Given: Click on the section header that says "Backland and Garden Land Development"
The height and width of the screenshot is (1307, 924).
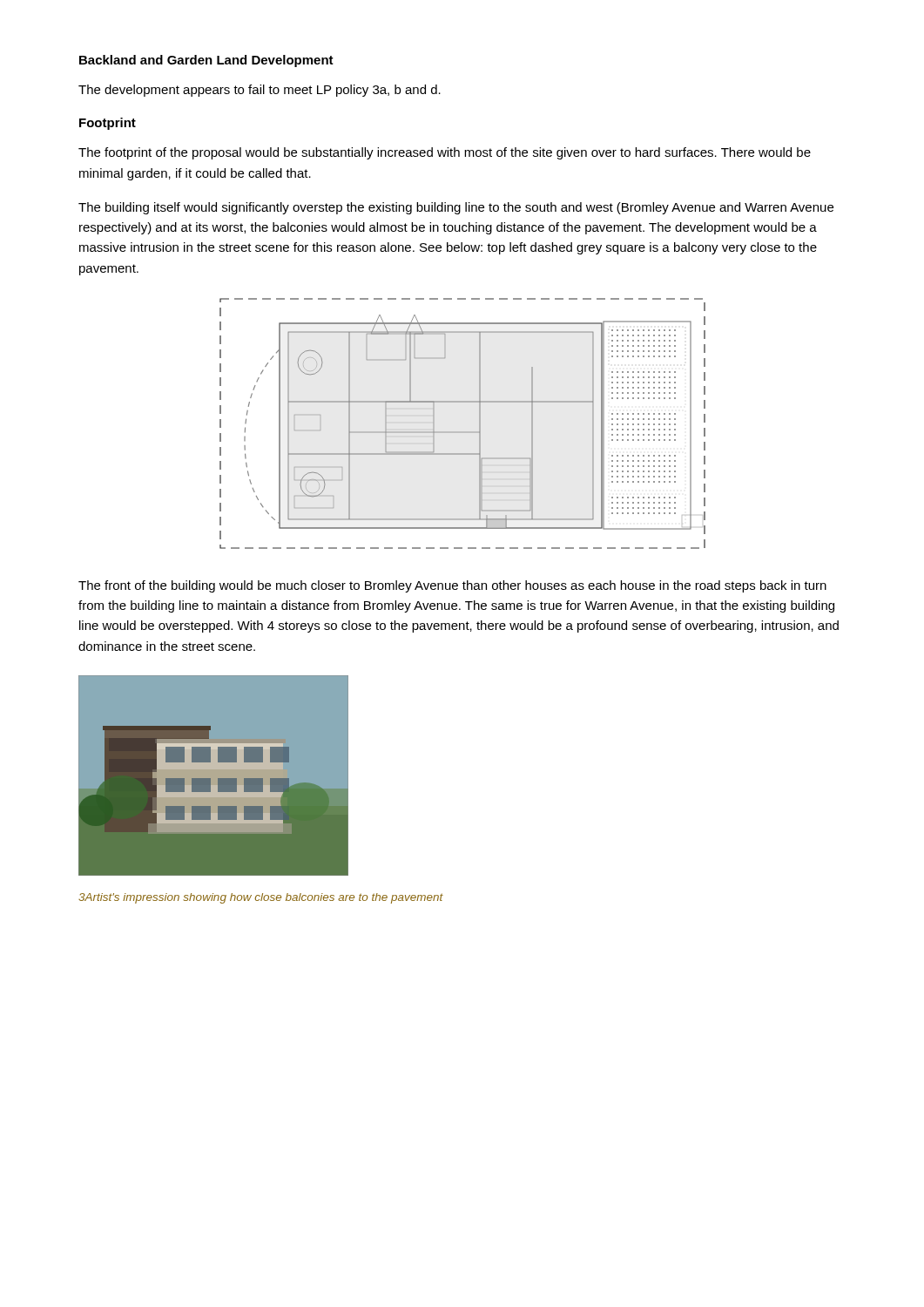Looking at the screenshot, I should 206,60.
